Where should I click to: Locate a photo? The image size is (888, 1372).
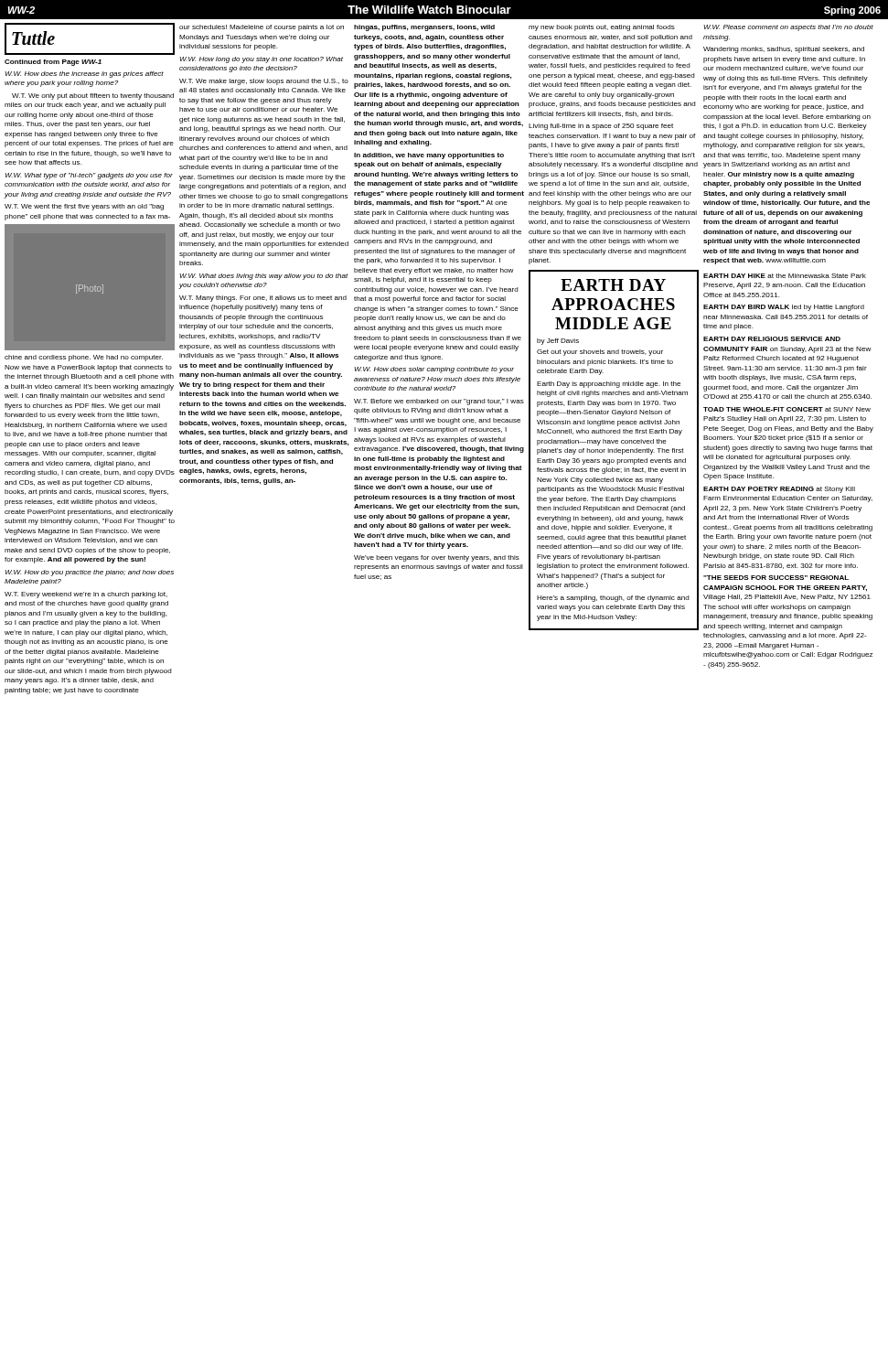click(90, 287)
